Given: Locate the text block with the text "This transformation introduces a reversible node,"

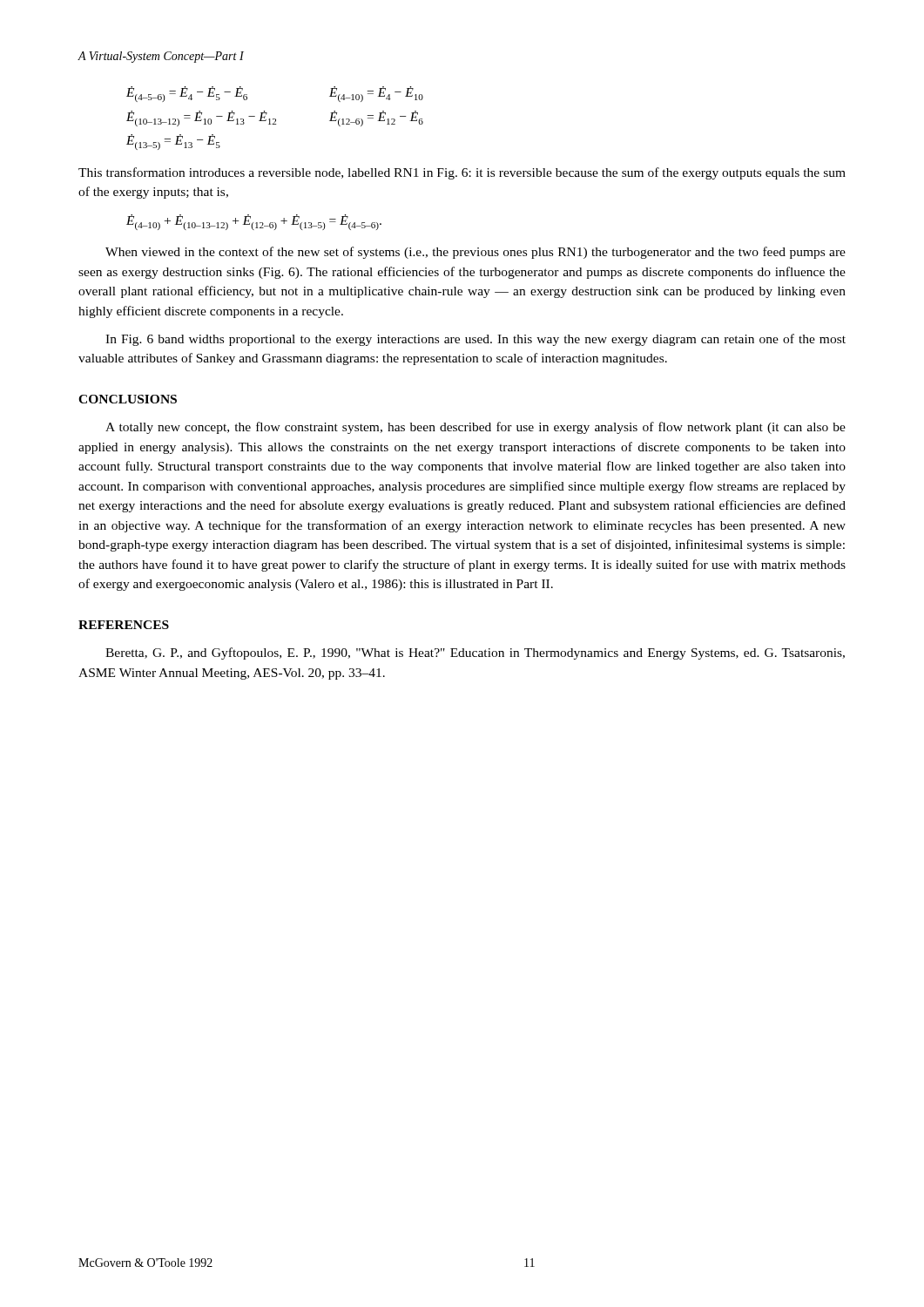Looking at the screenshot, I should coord(462,182).
